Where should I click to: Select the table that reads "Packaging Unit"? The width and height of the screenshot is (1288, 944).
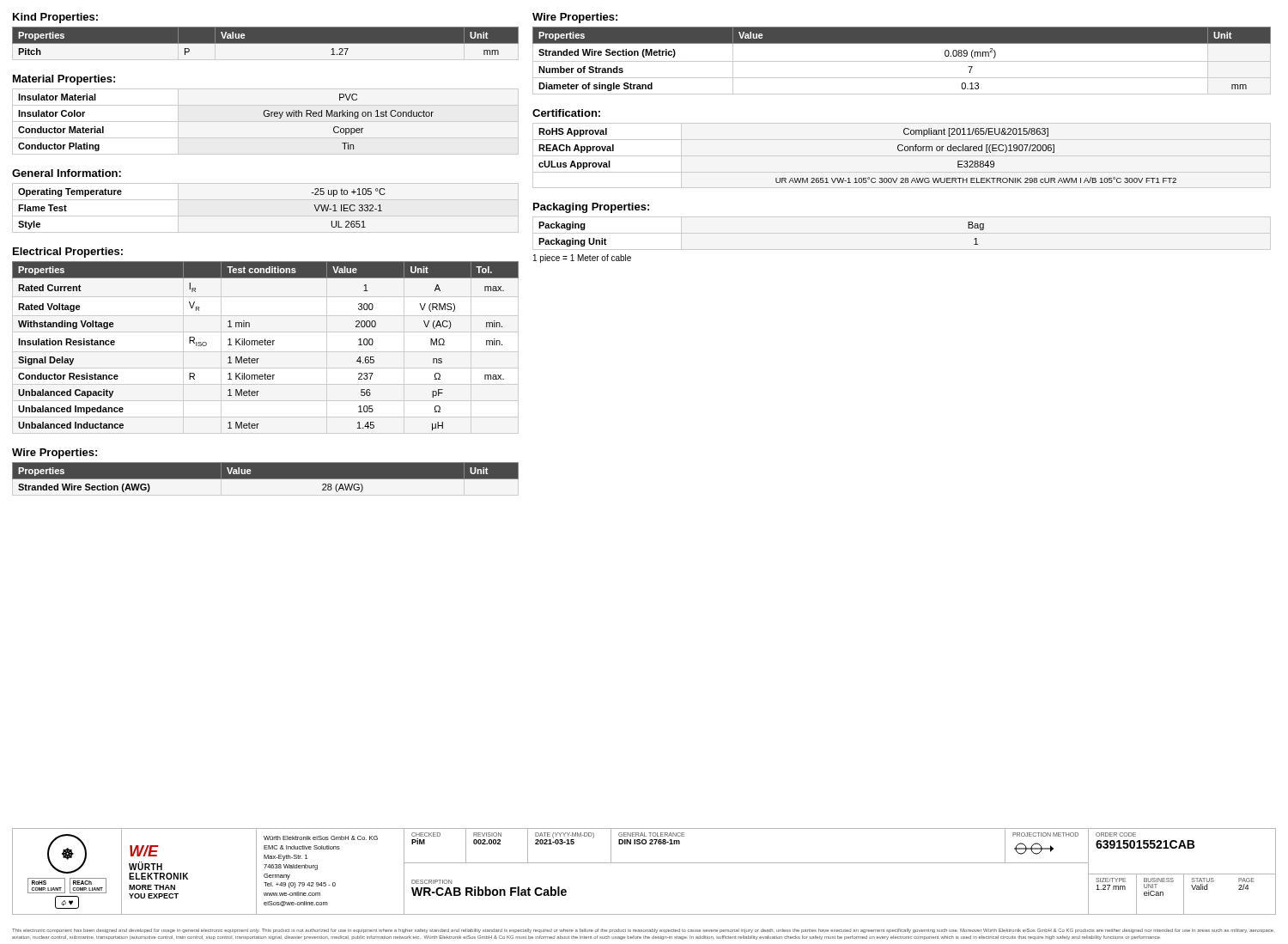pos(902,233)
